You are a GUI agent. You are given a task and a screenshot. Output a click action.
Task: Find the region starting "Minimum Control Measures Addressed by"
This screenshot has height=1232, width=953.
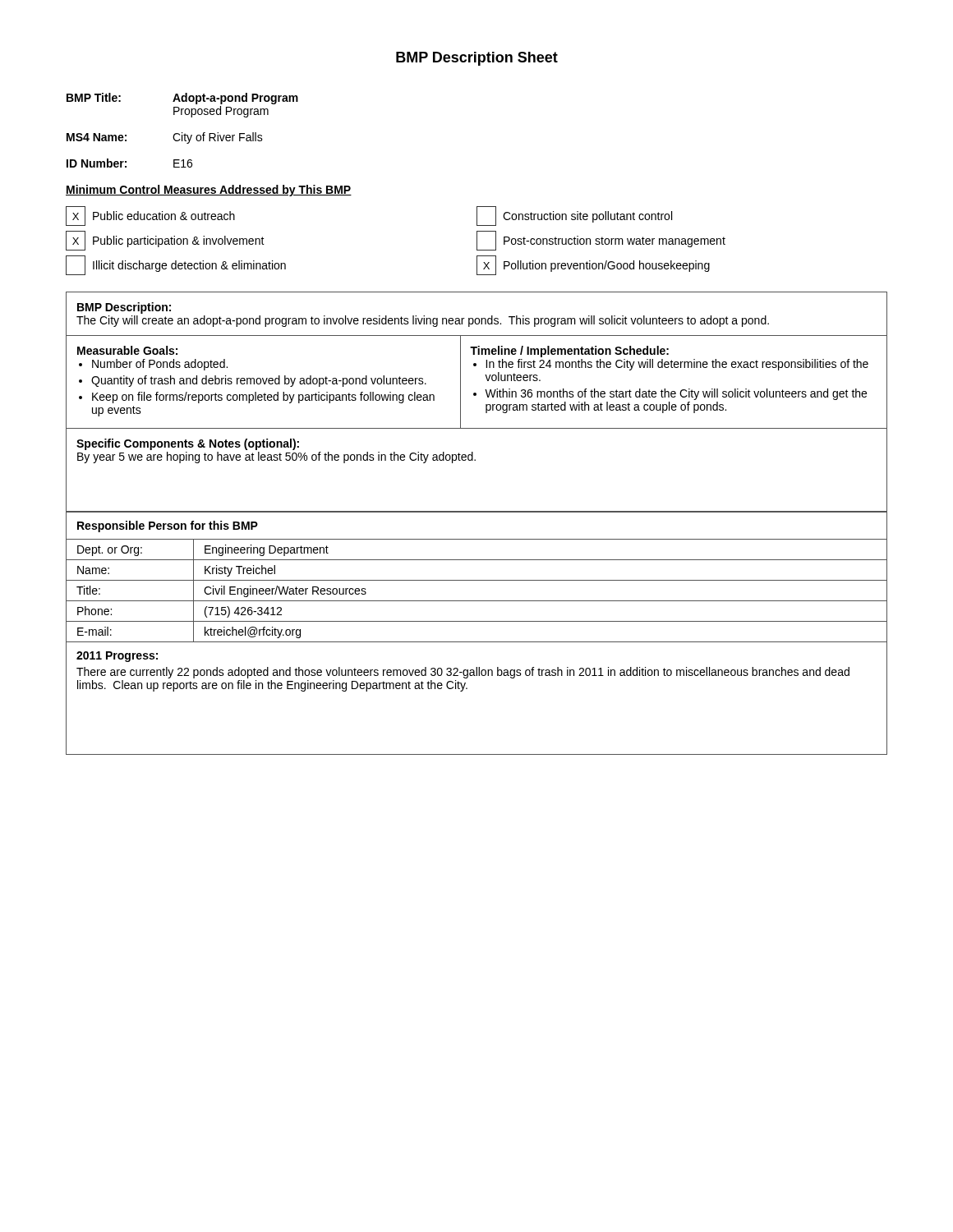208,190
